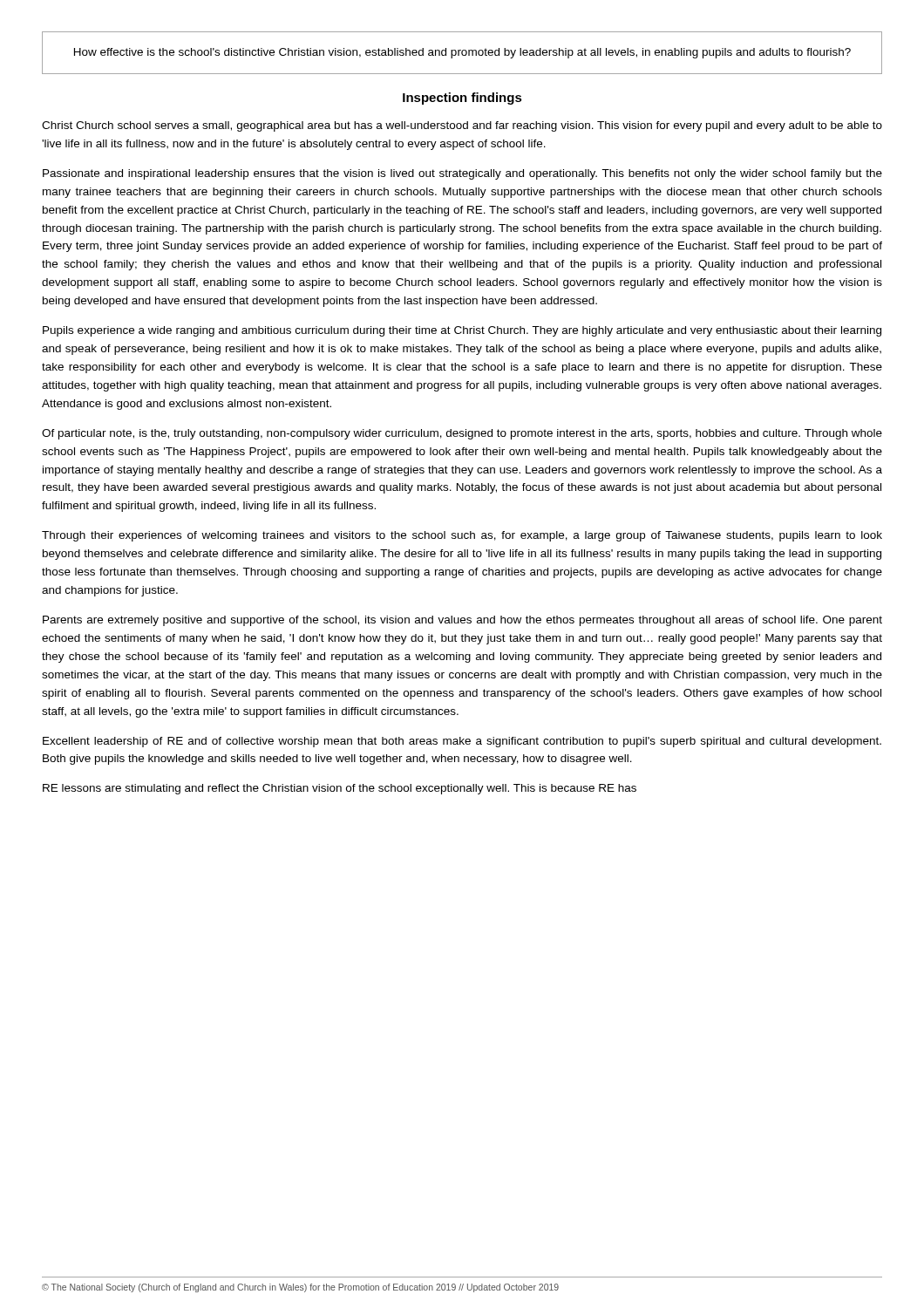Locate the text block with the text "How effective is the school's distinctive"
This screenshot has height=1308, width=924.
462,52
